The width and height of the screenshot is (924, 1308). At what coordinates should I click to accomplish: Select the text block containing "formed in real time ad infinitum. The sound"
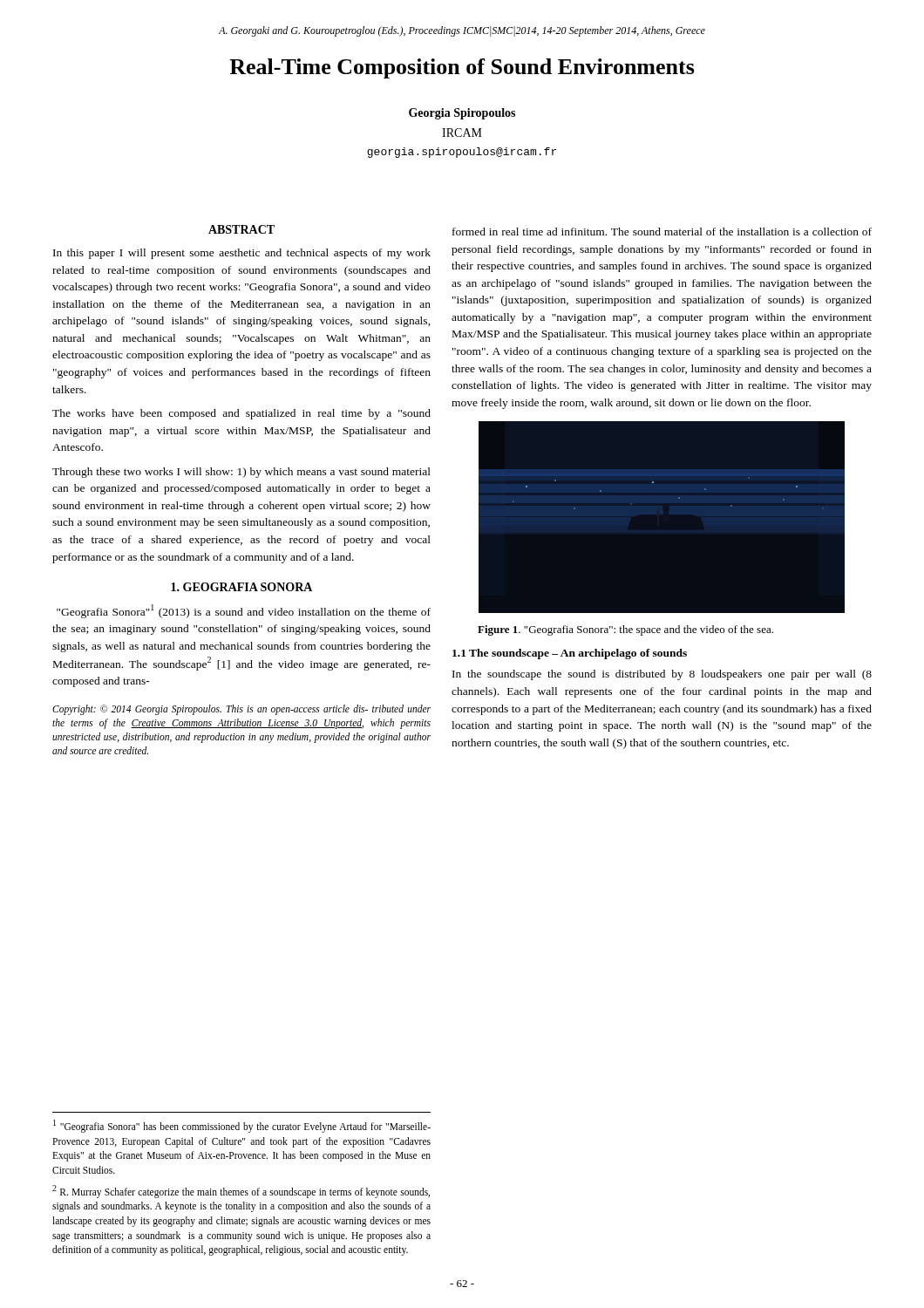pos(662,317)
